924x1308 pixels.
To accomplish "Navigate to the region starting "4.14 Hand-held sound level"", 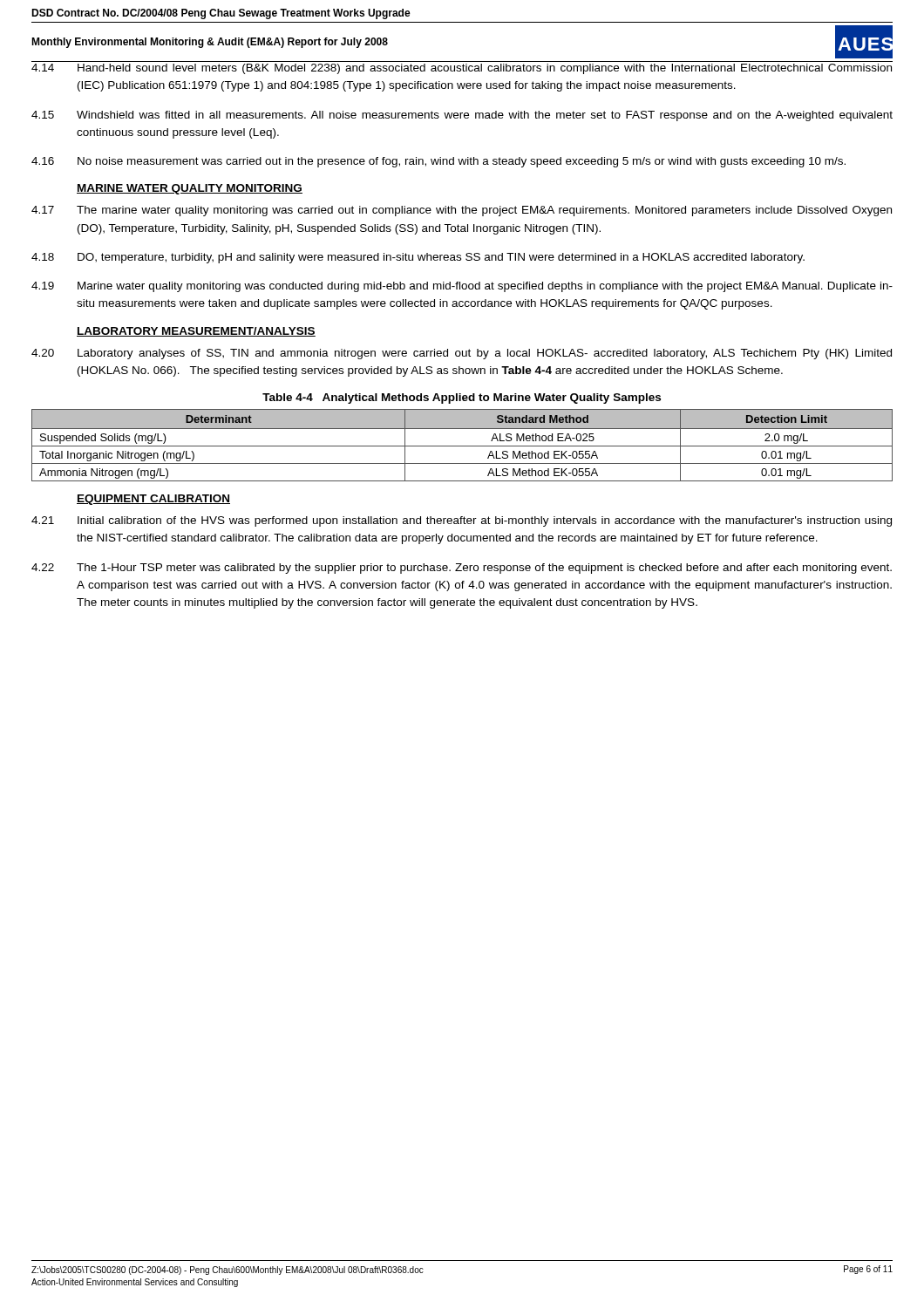I will tap(462, 77).
